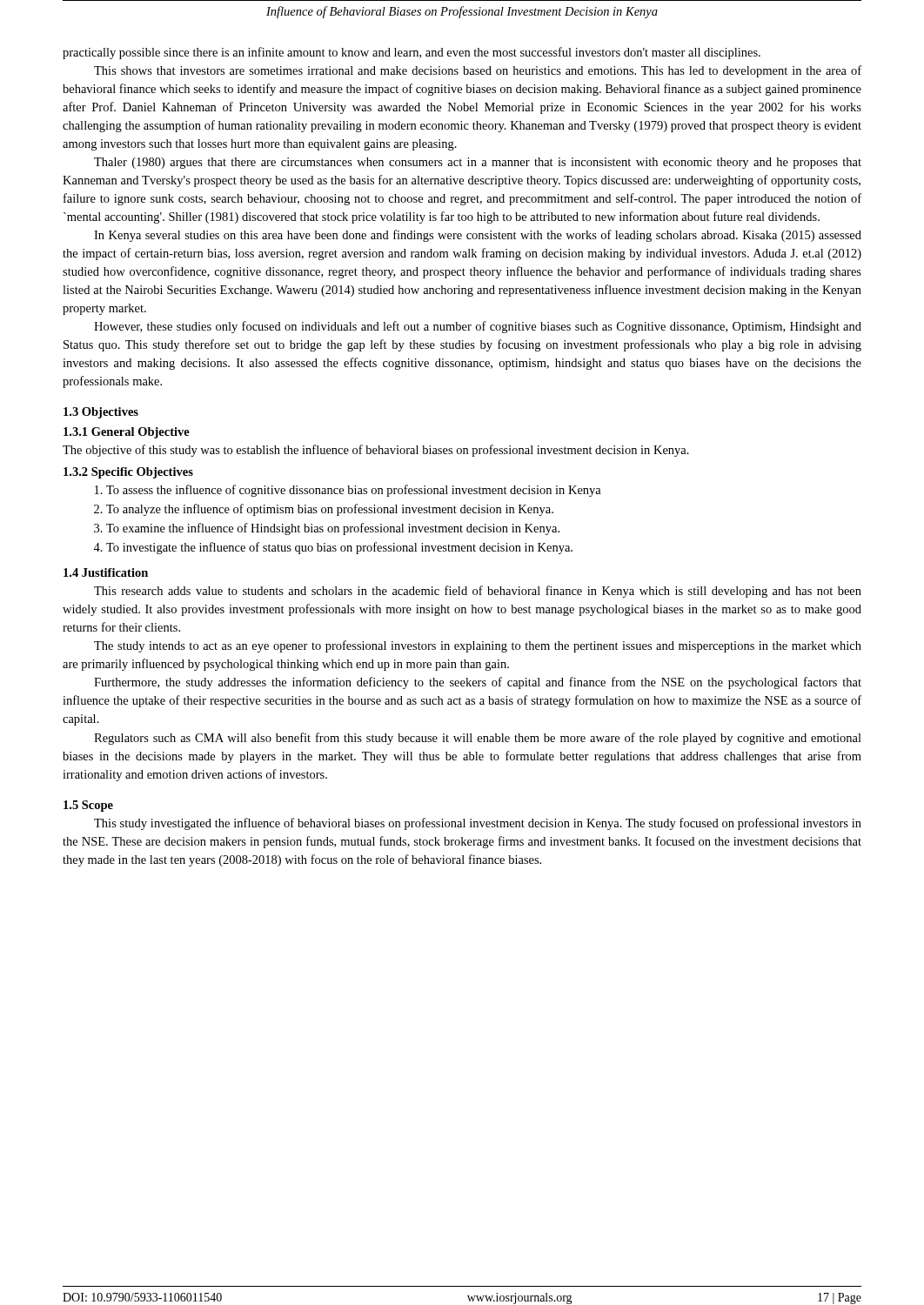
Task: Where is the passage that starts "In Kenya several"?
Action: 462,272
